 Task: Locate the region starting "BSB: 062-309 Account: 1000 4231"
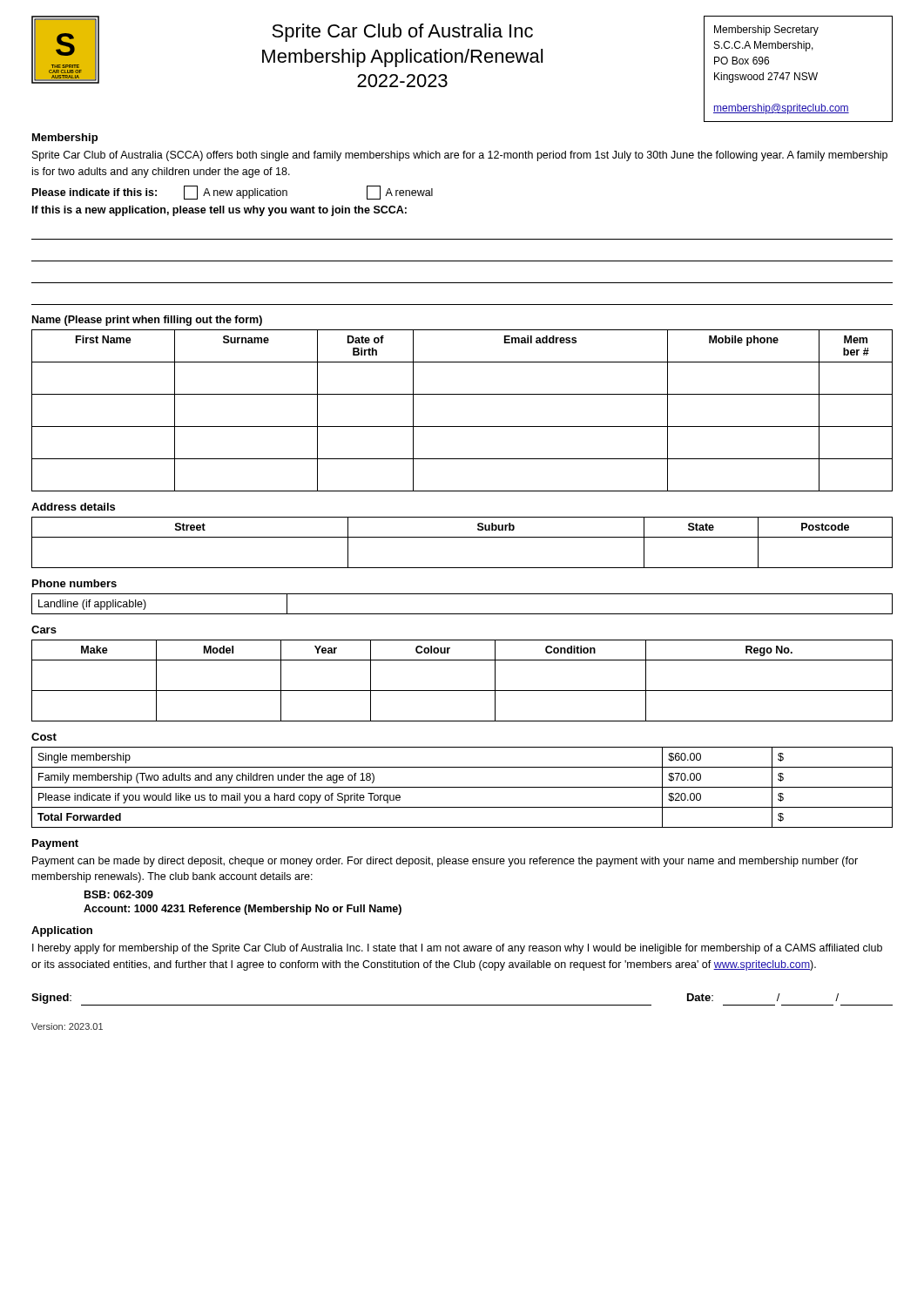(x=119, y=894)
